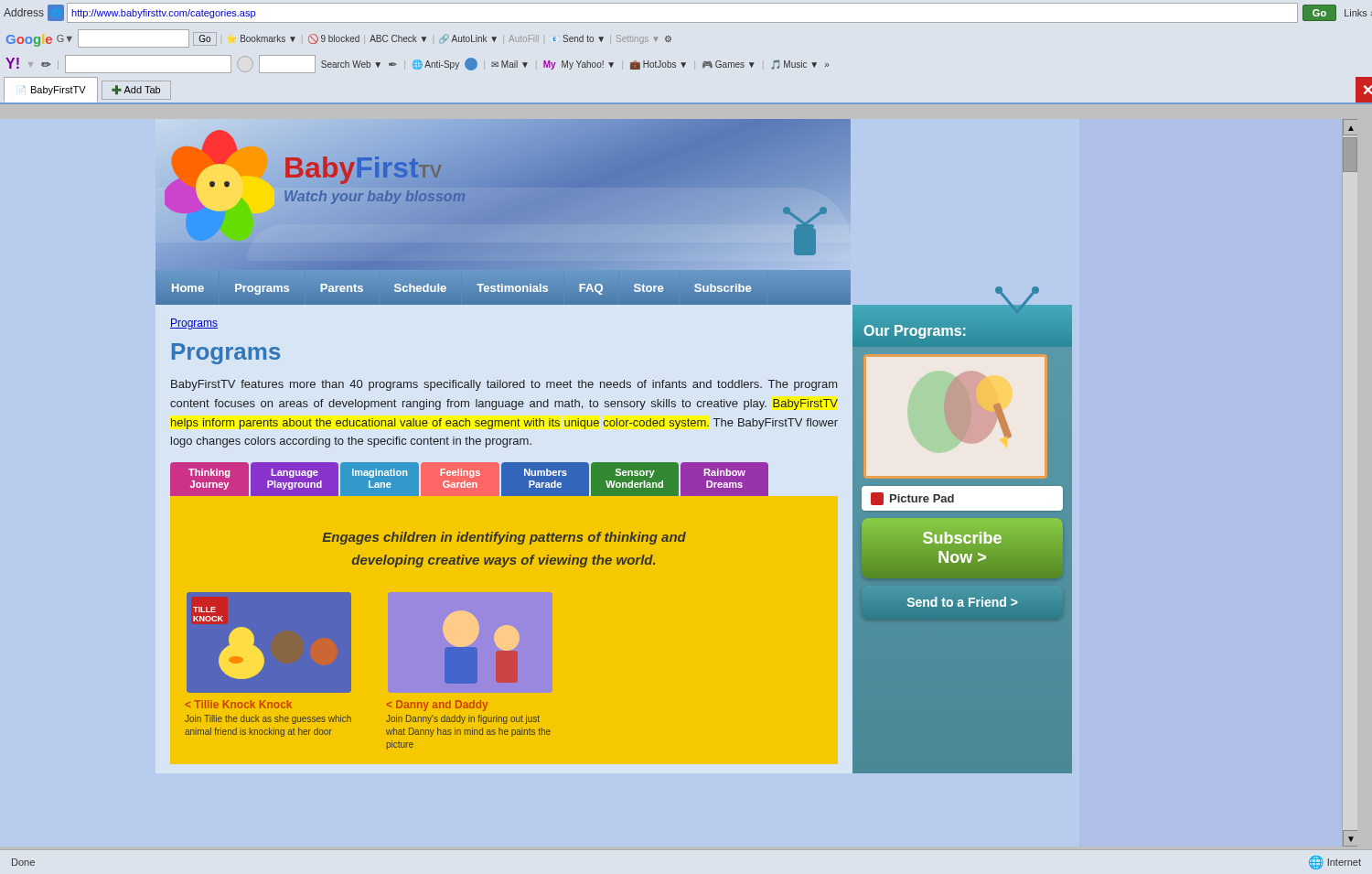Locate the text "< Danny and Daddy"

pos(437,704)
